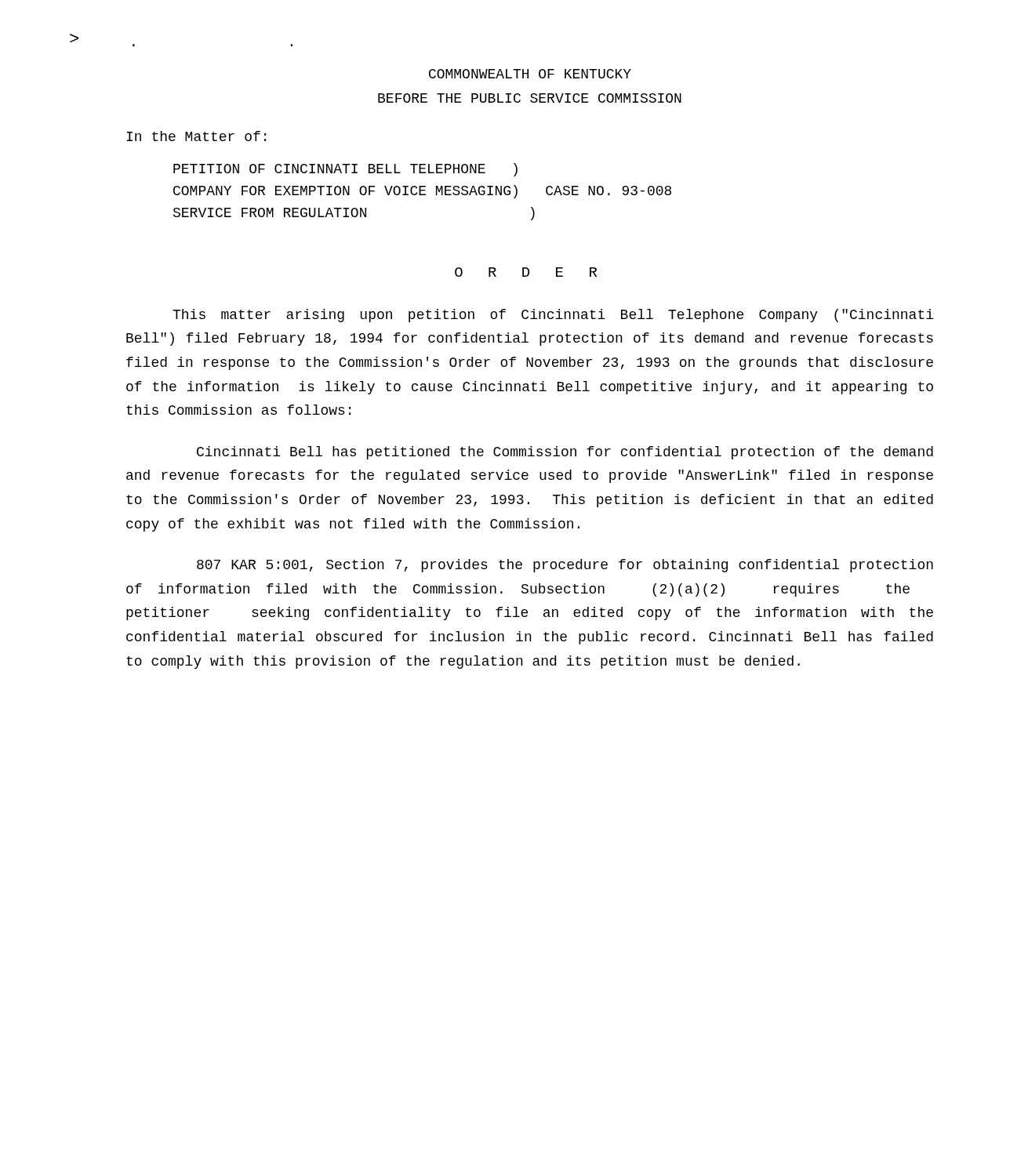The width and height of the screenshot is (1028, 1176).
Task: Navigate to the block starting "Cincinnati Bell has petitioned the"
Action: [530, 488]
